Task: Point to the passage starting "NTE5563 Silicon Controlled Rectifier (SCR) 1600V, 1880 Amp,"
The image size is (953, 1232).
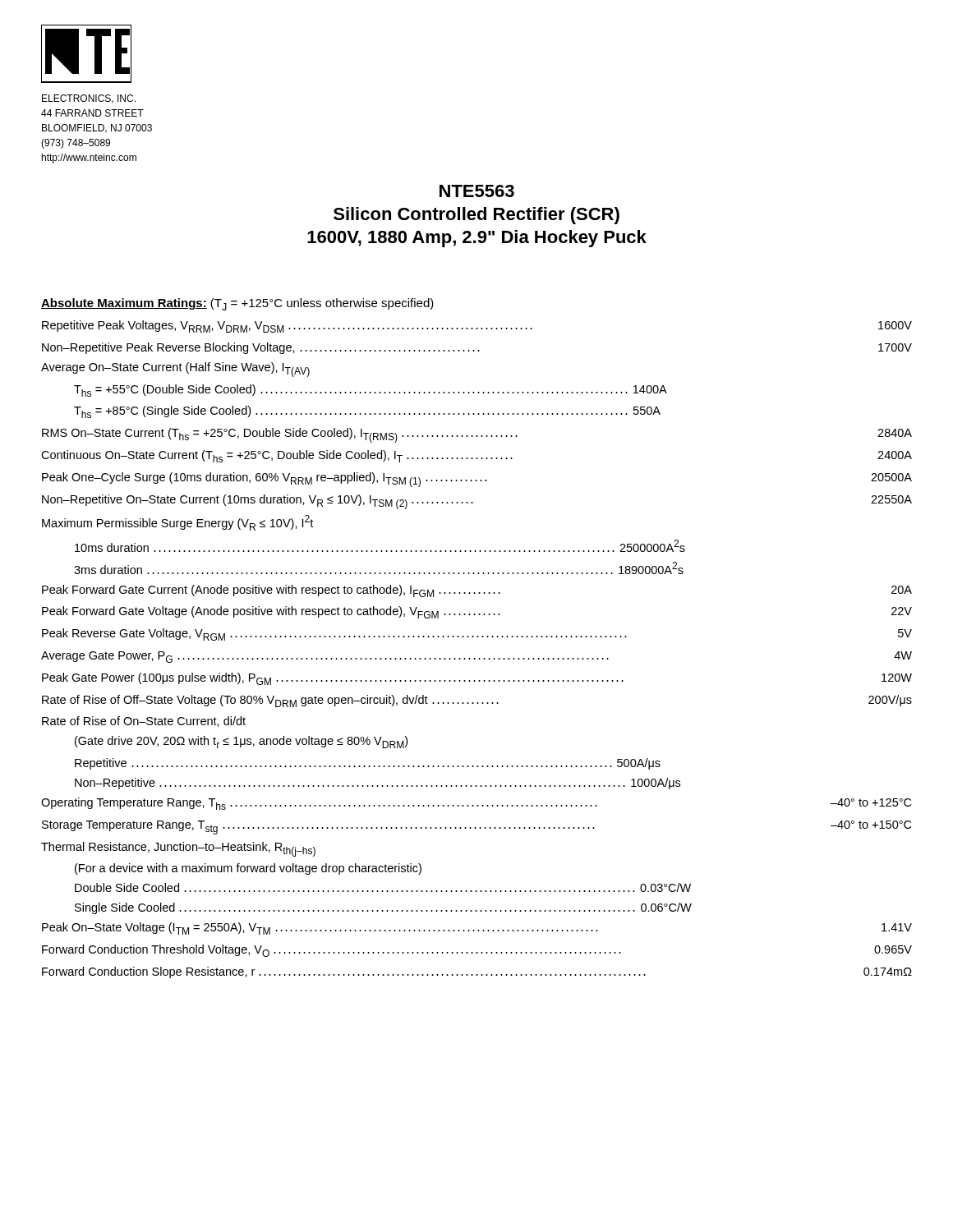Action: (476, 214)
